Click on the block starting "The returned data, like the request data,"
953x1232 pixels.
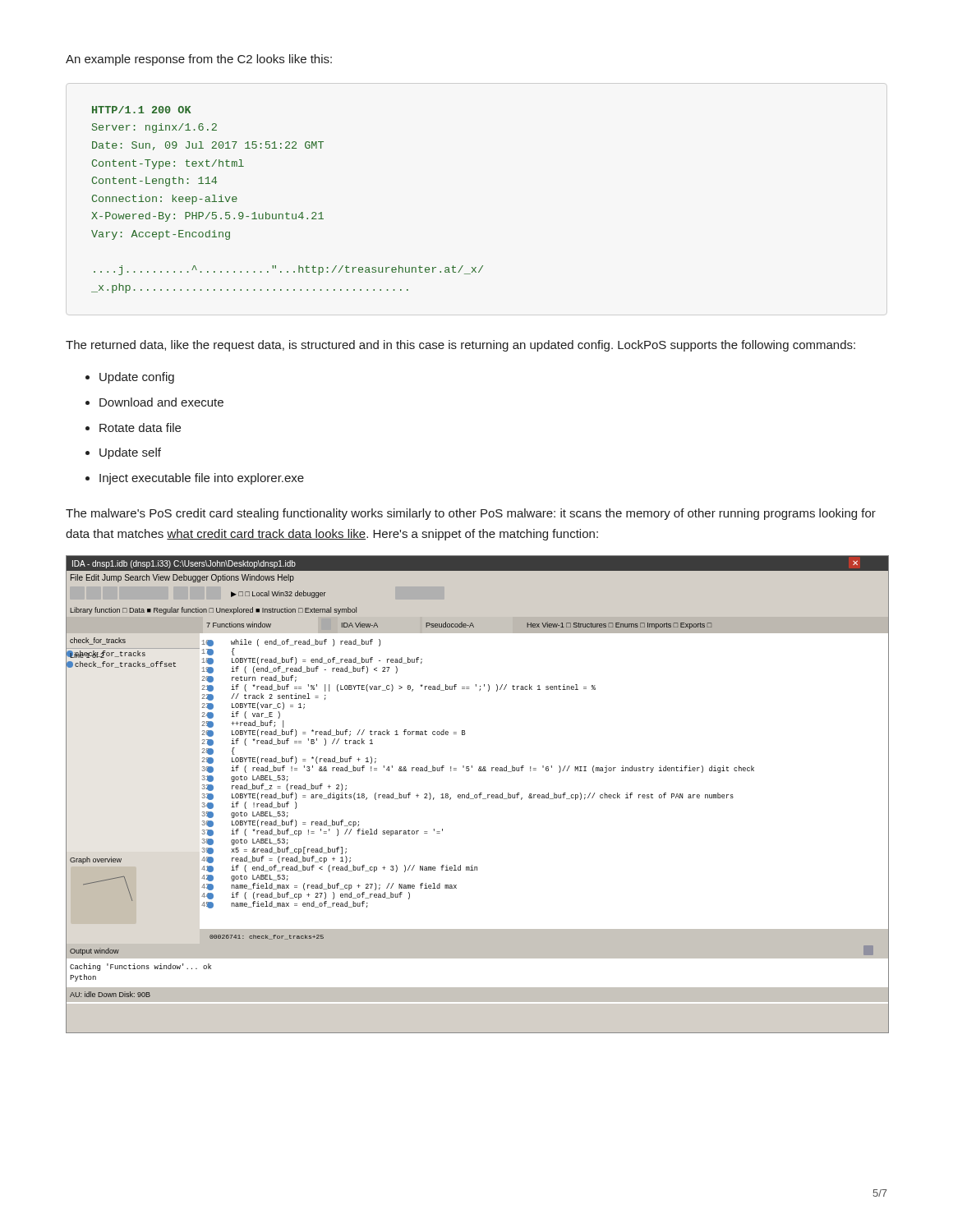pyautogui.click(x=461, y=345)
